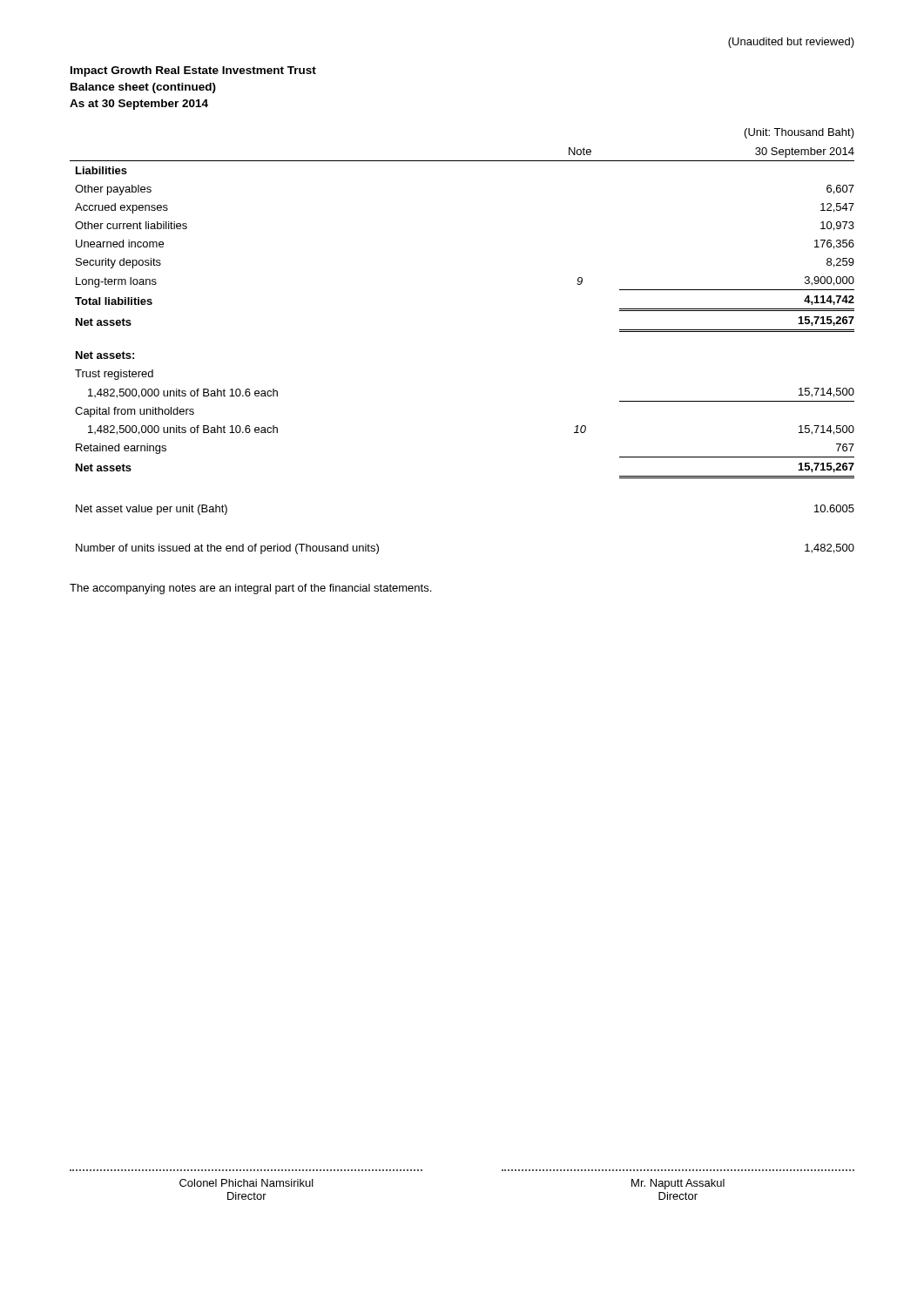Viewport: 924px width, 1307px height.
Task: Select a table
Action: click(462, 349)
